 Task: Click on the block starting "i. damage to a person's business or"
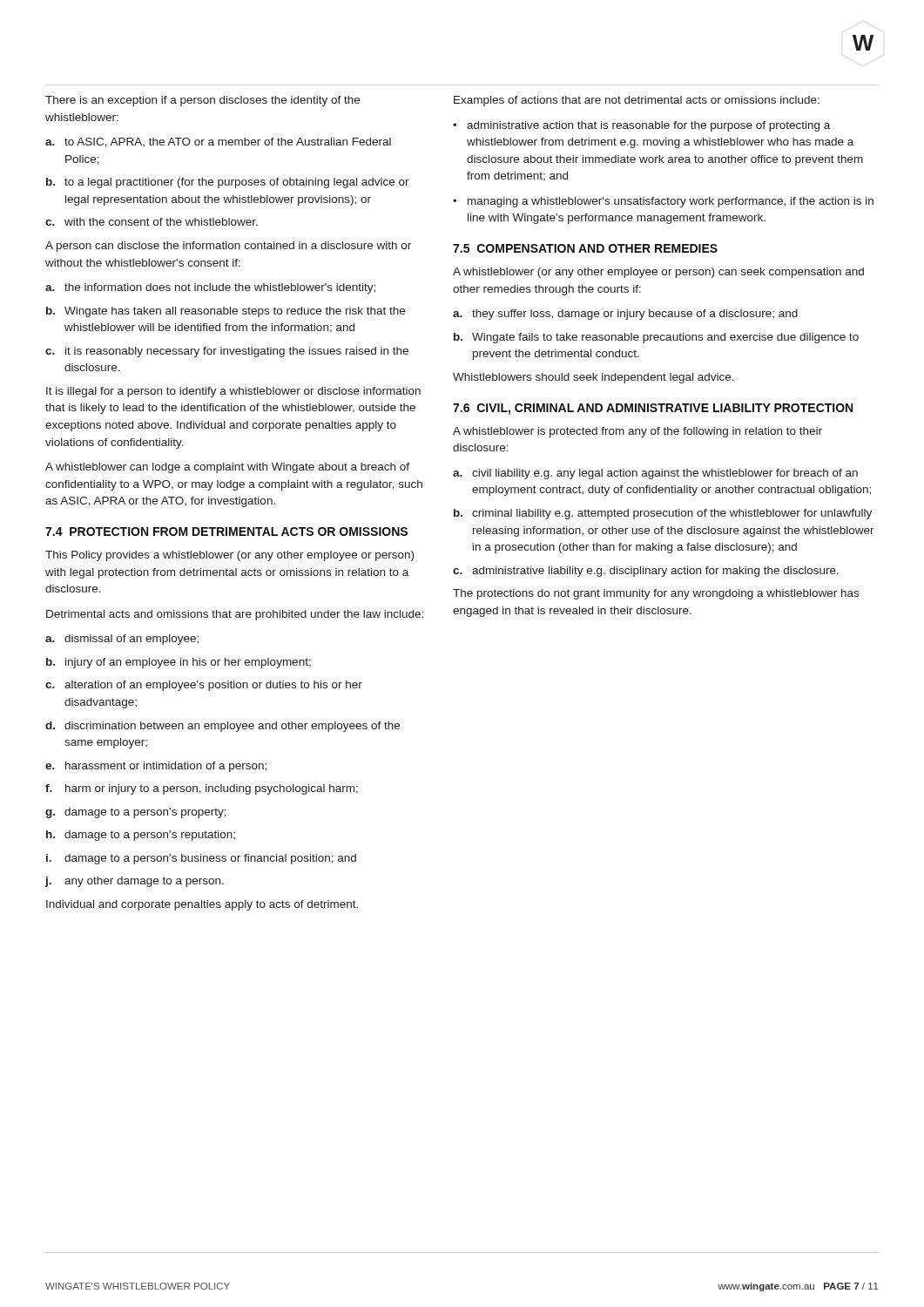point(237,858)
